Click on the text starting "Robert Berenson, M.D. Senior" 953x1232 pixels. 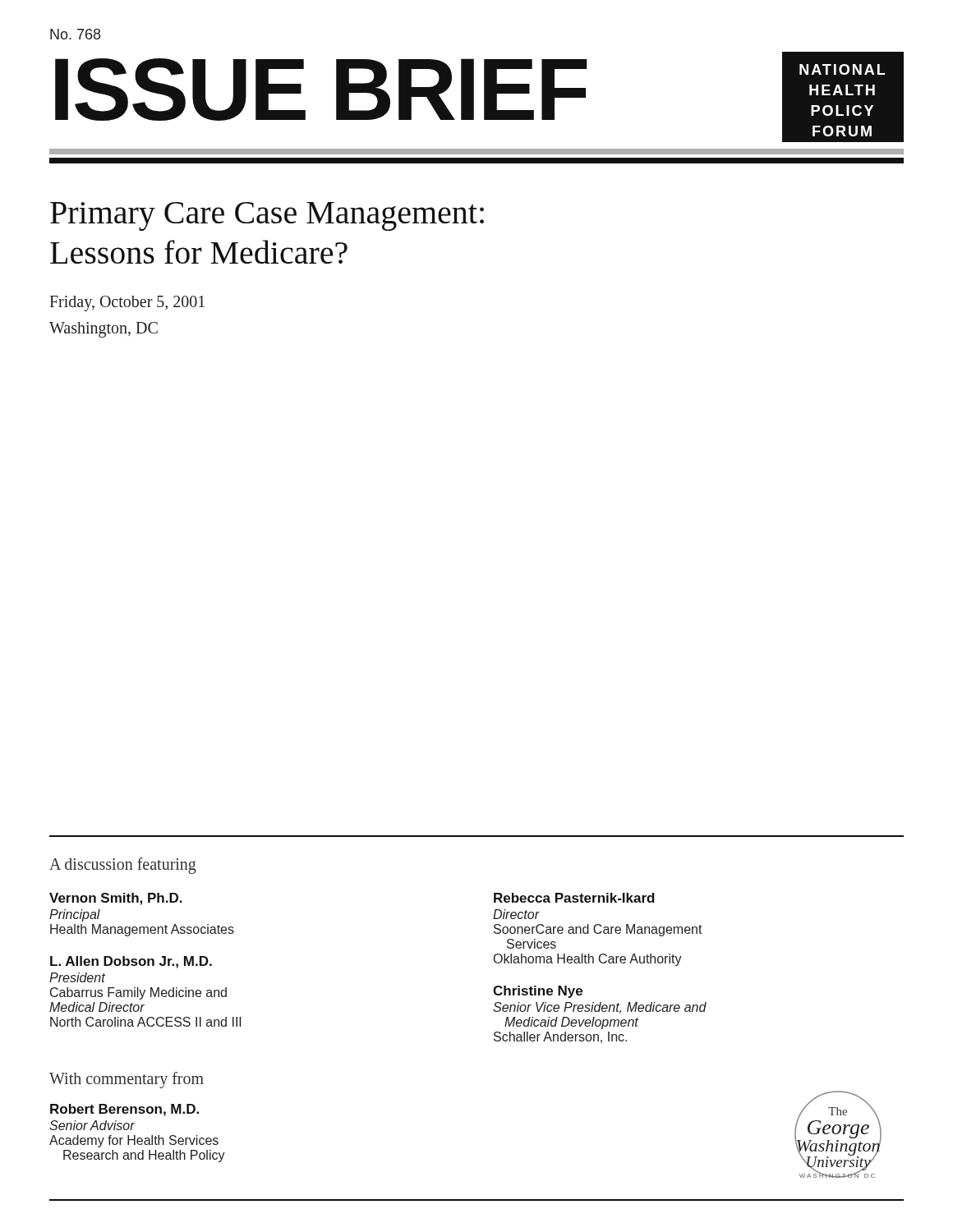pos(124,1110)
